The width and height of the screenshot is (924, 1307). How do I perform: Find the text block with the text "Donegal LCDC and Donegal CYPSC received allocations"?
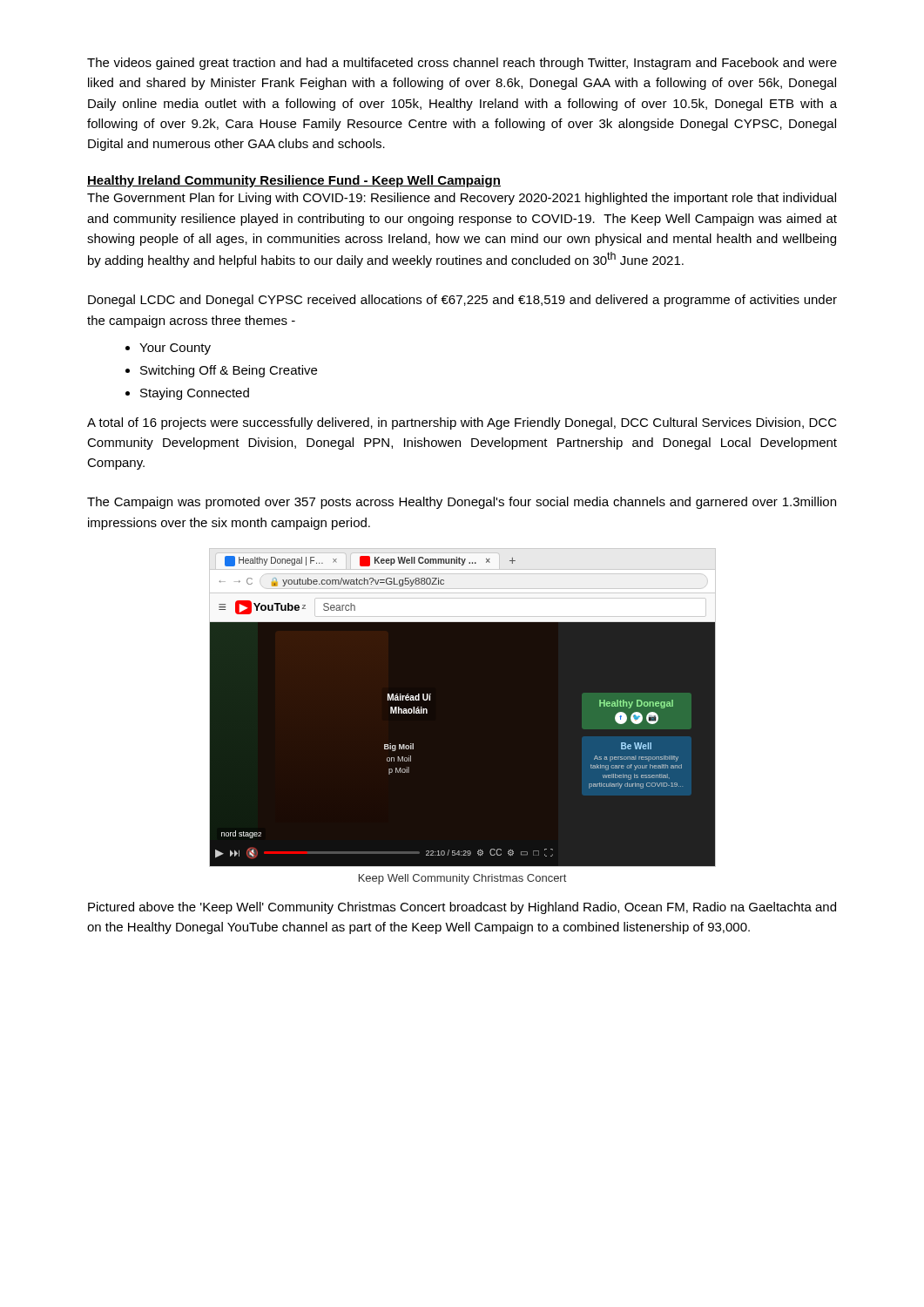[x=462, y=310]
